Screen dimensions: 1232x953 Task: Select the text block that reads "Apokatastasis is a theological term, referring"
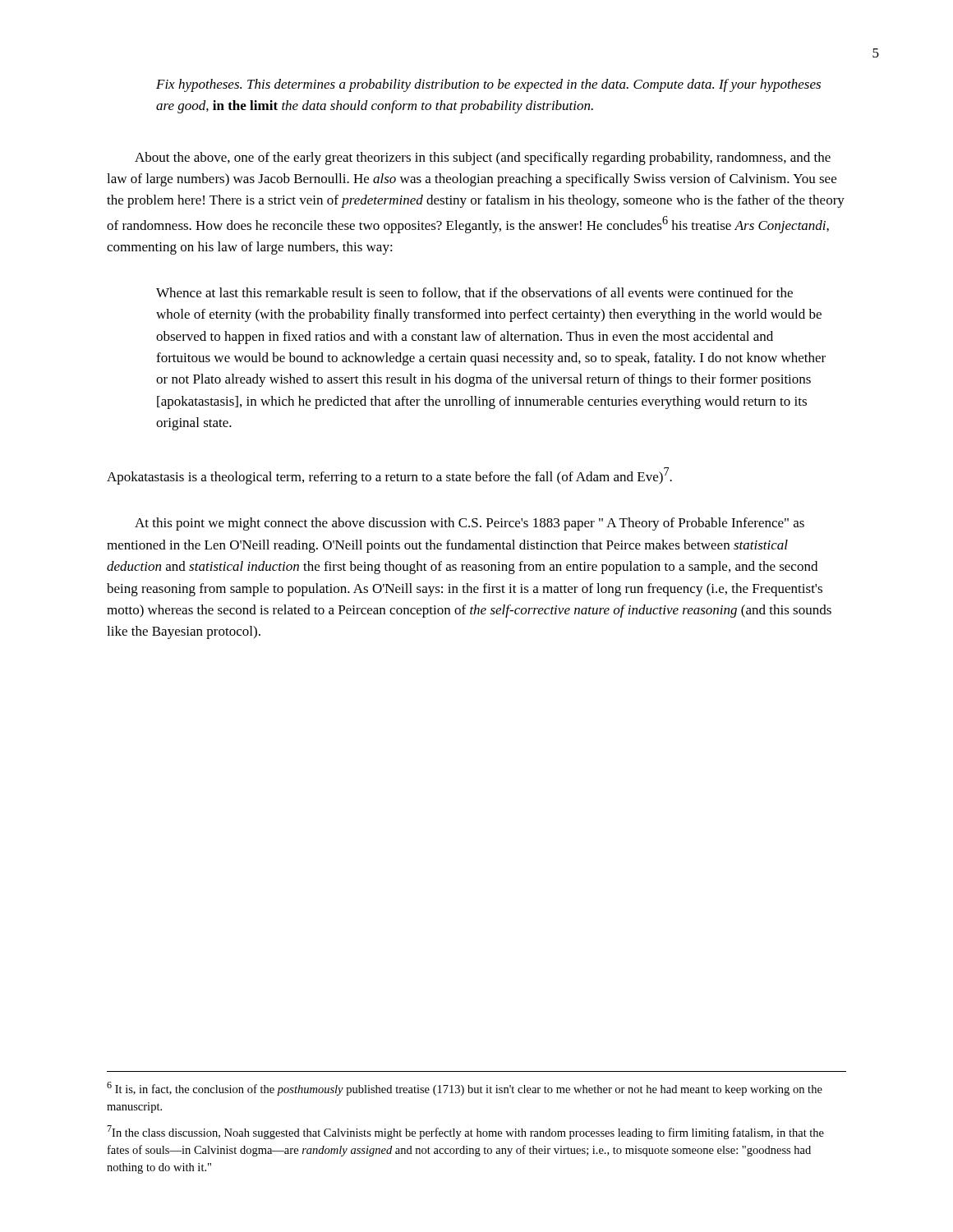click(476, 476)
